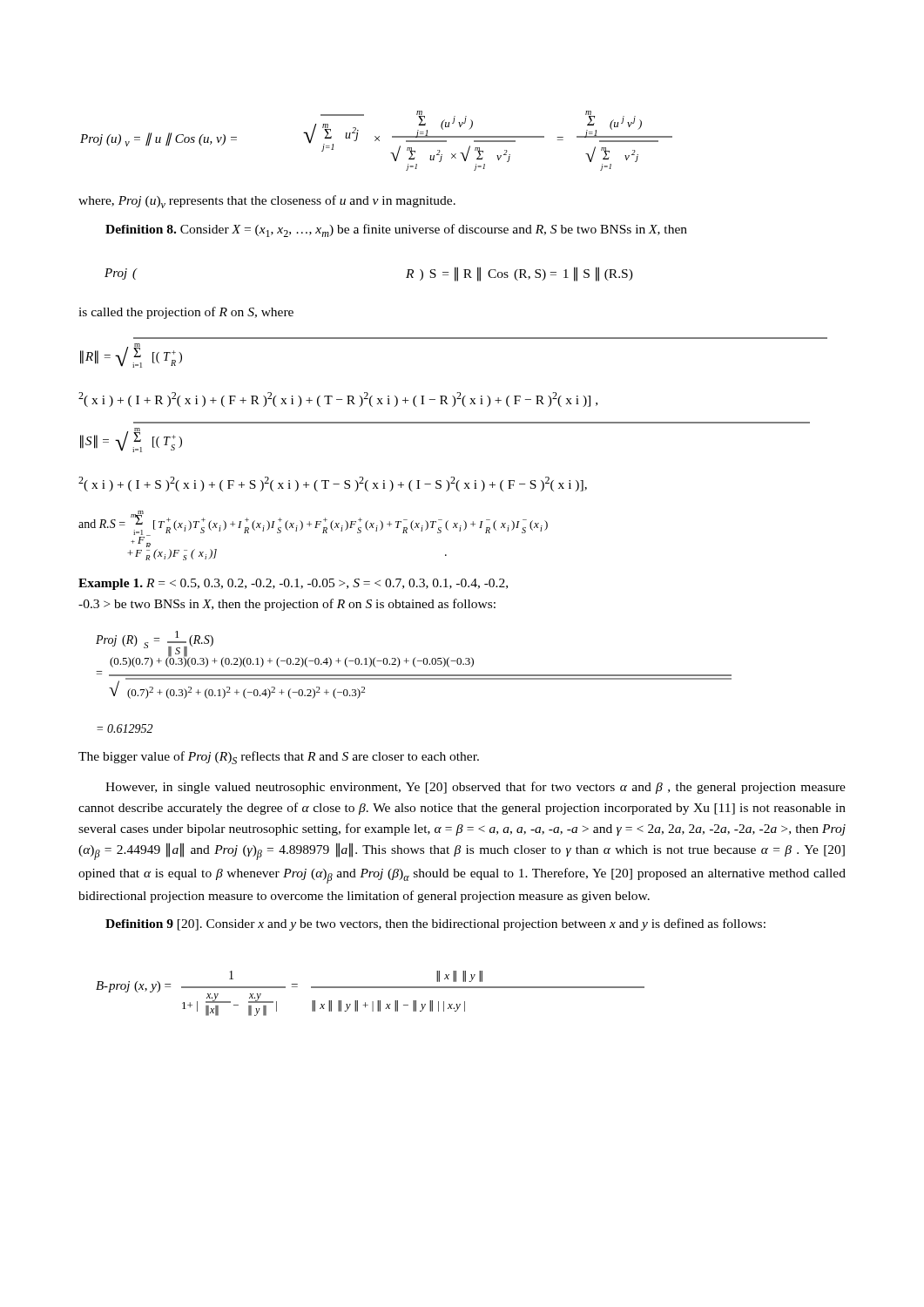Locate the formula containing "Proj (u) v = ∥ u"
Screen dimensions: 1307x924
coord(462,135)
